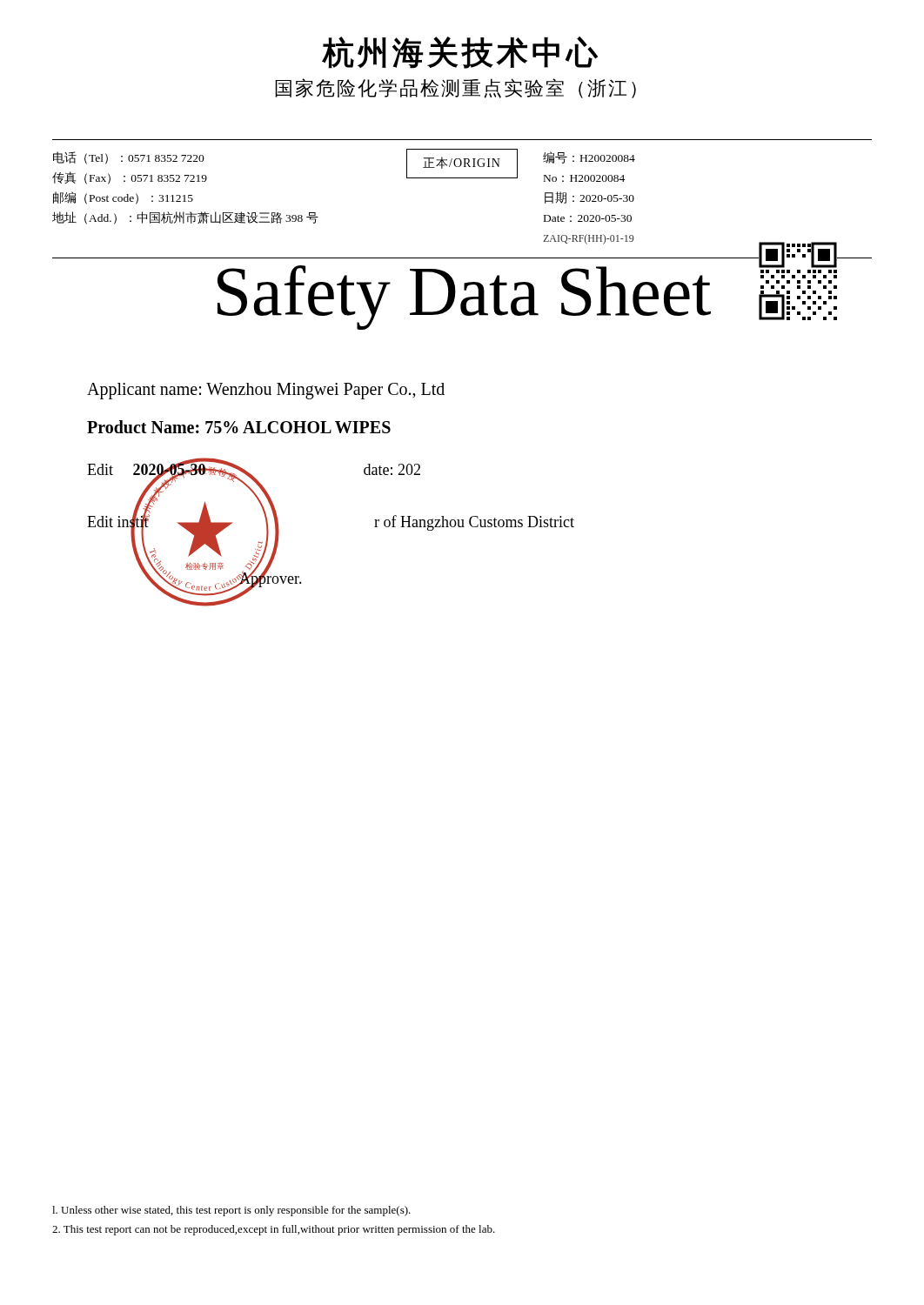The width and height of the screenshot is (924, 1305).
Task: Find the passage starting "Applicant name: Wenzhou Mingwei Paper Co., Ltd"
Action: click(x=266, y=389)
